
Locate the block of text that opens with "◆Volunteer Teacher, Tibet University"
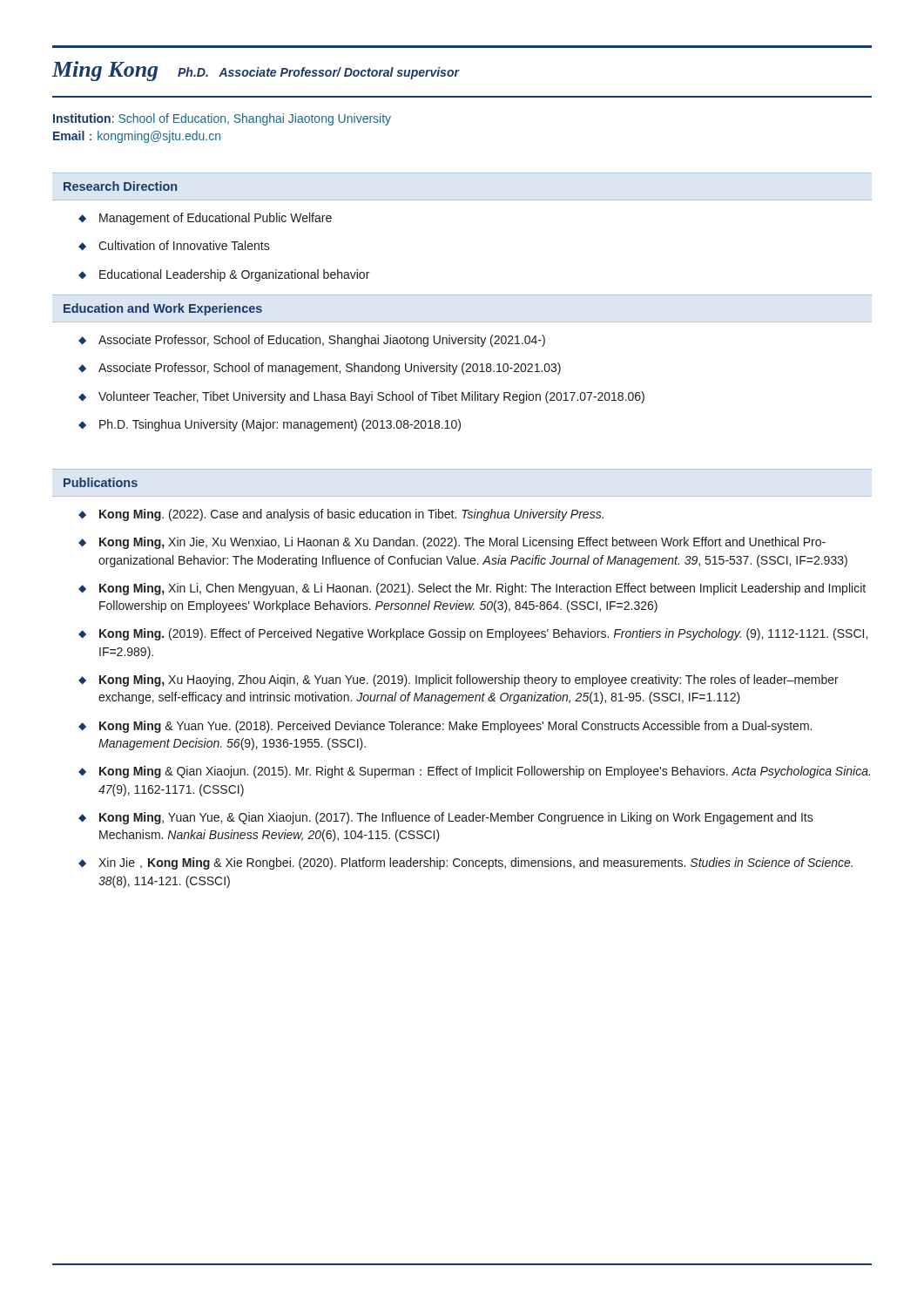[x=362, y=396]
